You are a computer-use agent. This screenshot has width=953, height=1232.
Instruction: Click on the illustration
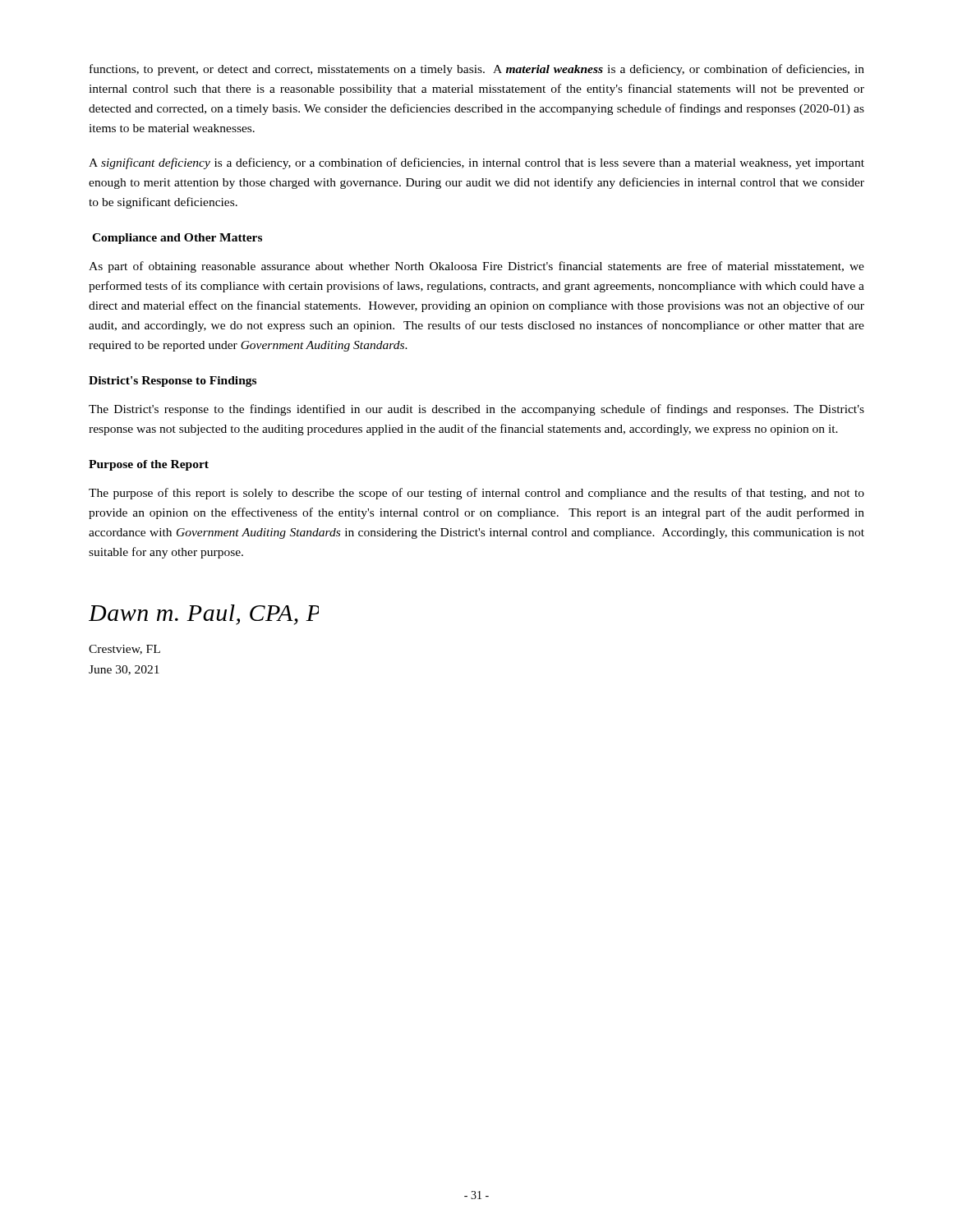(x=476, y=610)
